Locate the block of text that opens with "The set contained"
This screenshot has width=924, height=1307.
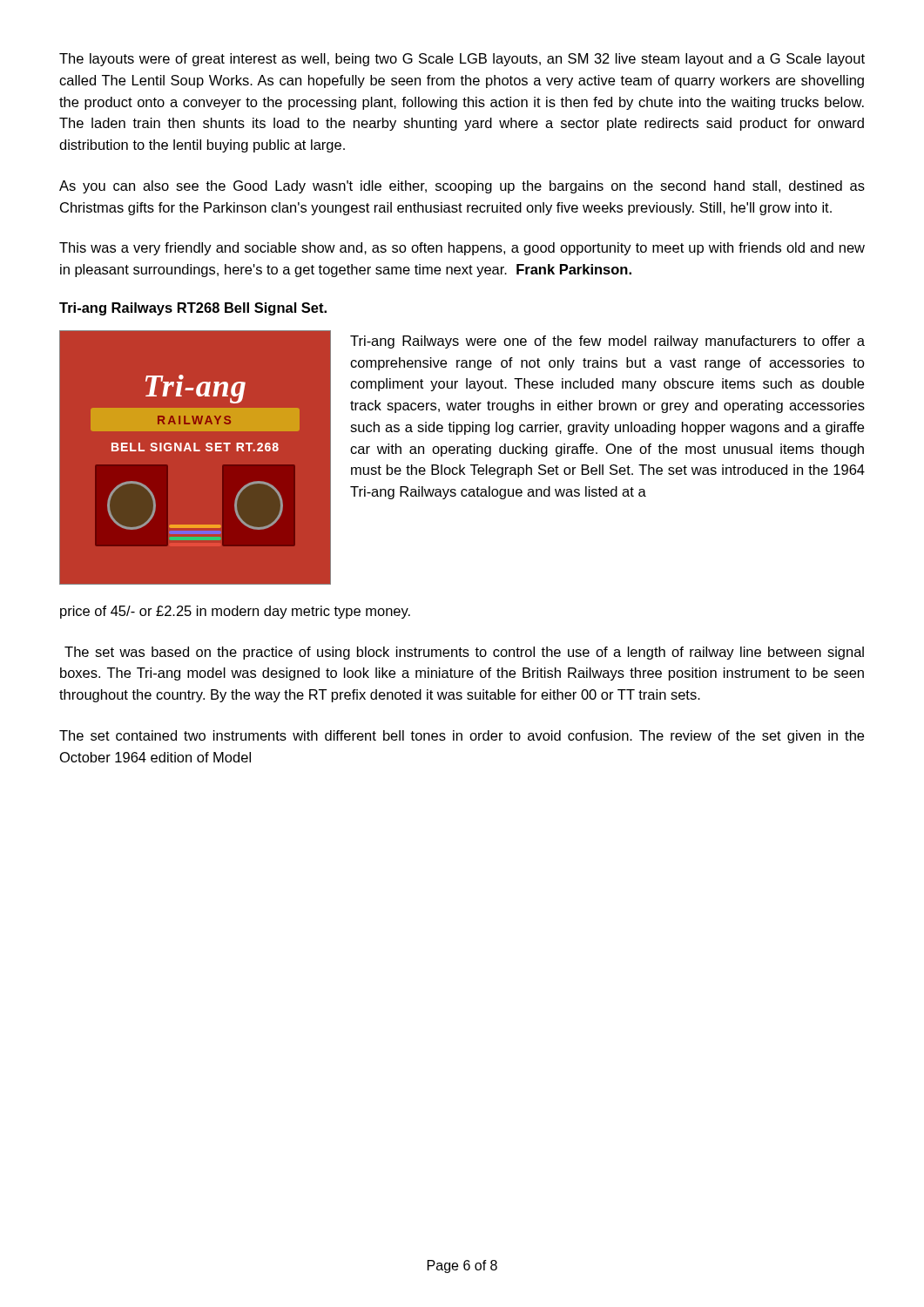pos(462,746)
